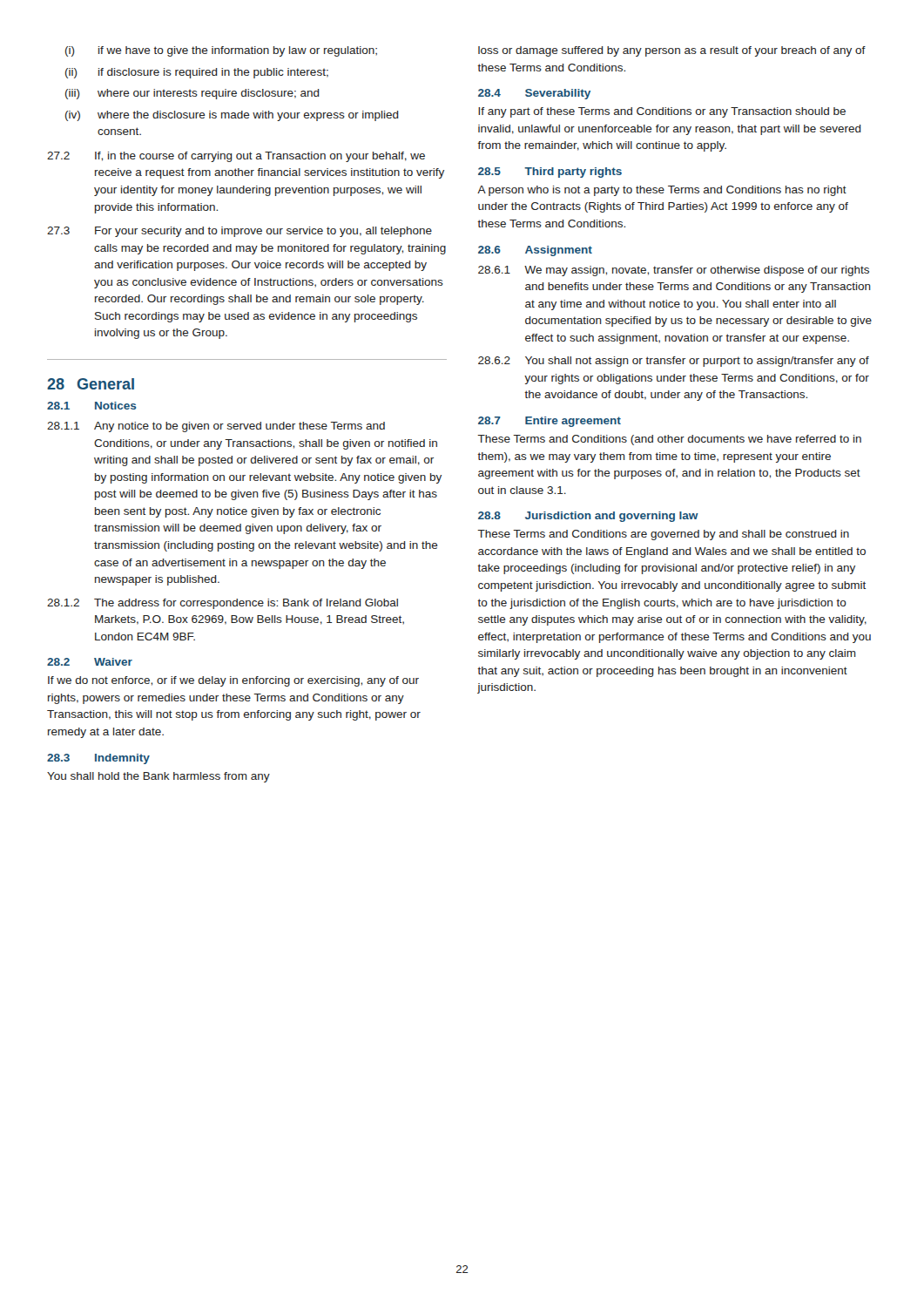Find the block on this page that starts "28.6.1 We may assign,"
The image size is (924, 1307).
677,304
